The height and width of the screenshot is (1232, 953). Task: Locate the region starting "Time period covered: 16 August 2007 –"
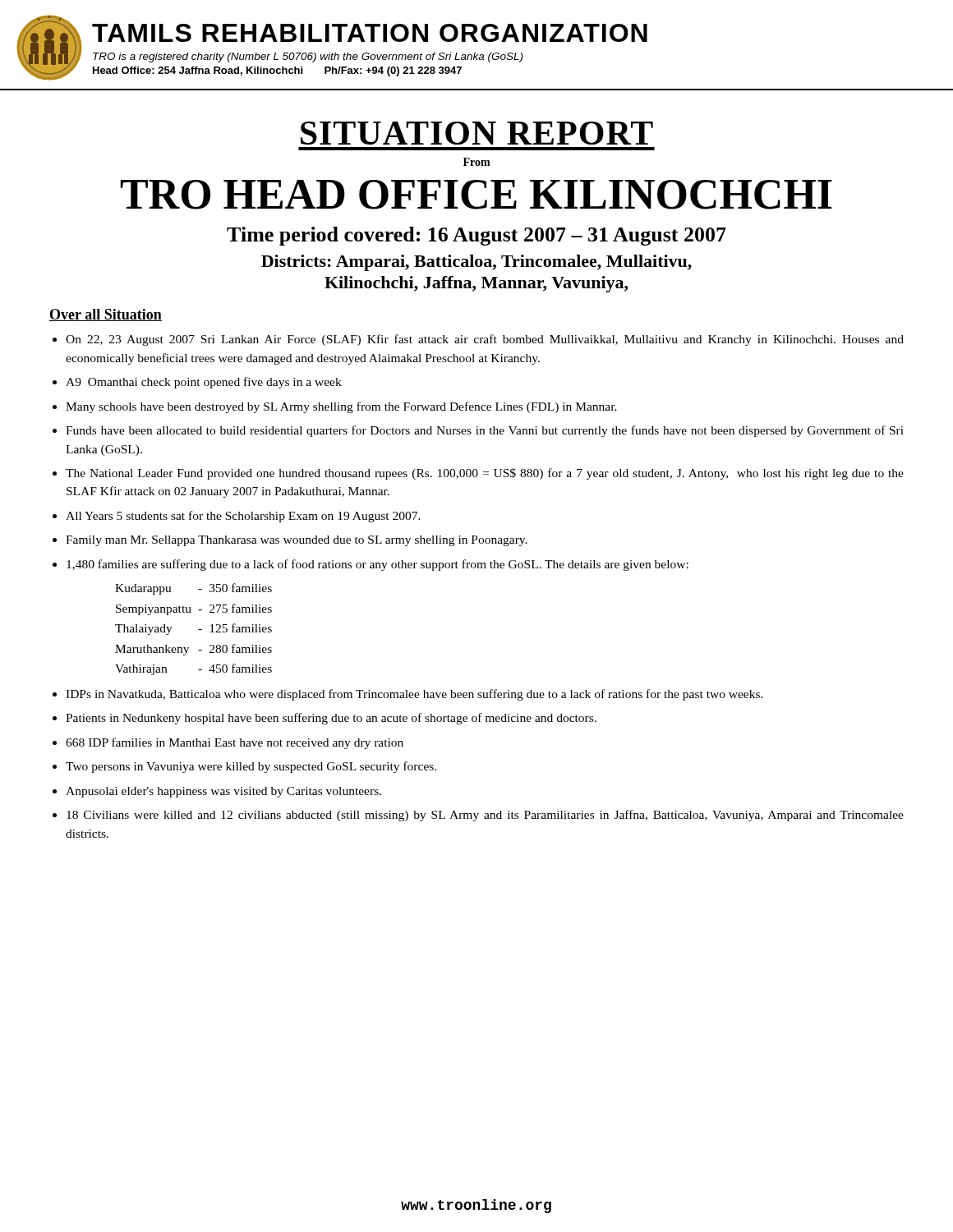point(476,235)
